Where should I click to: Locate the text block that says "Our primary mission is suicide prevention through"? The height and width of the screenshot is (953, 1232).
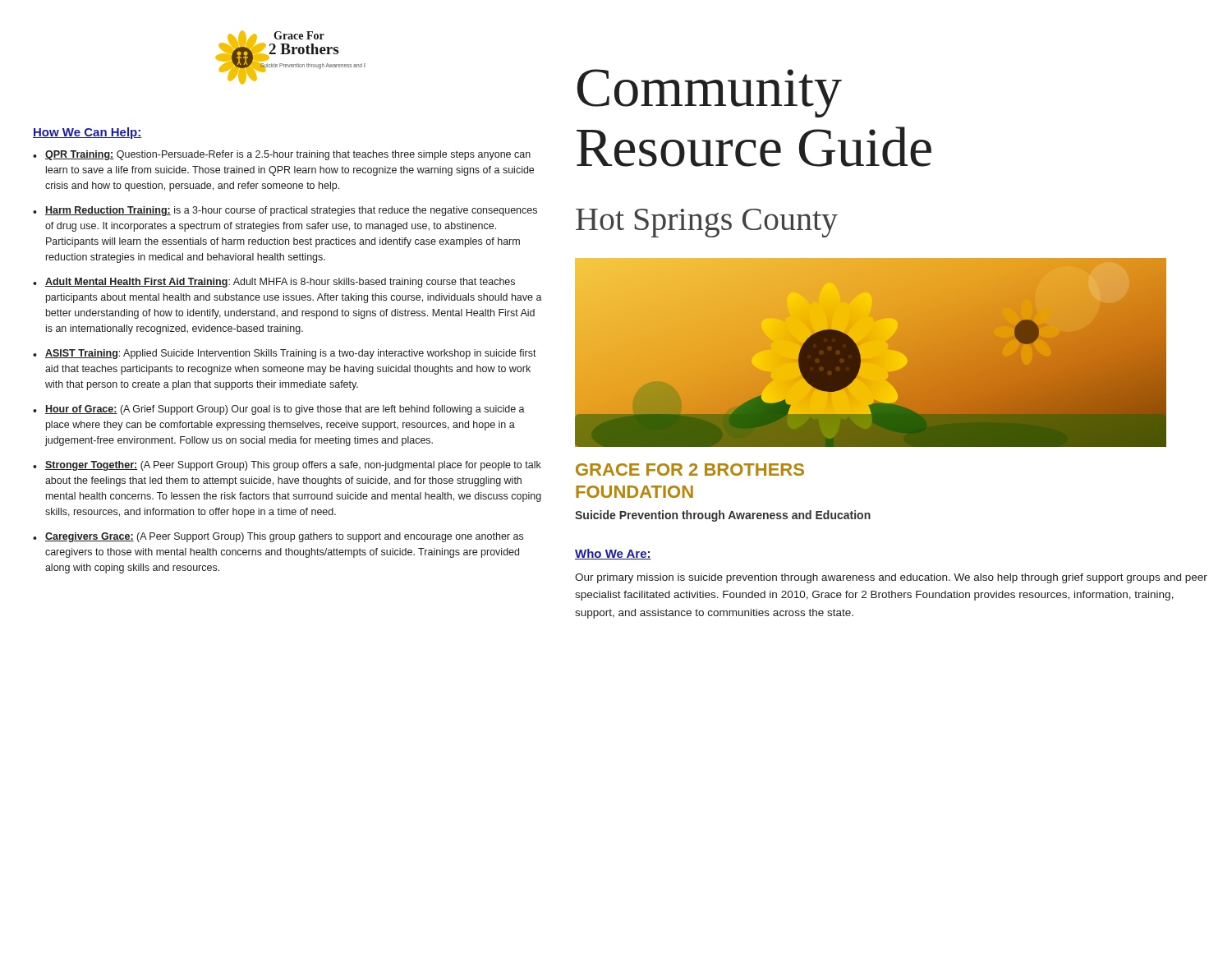(x=891, y=595)
